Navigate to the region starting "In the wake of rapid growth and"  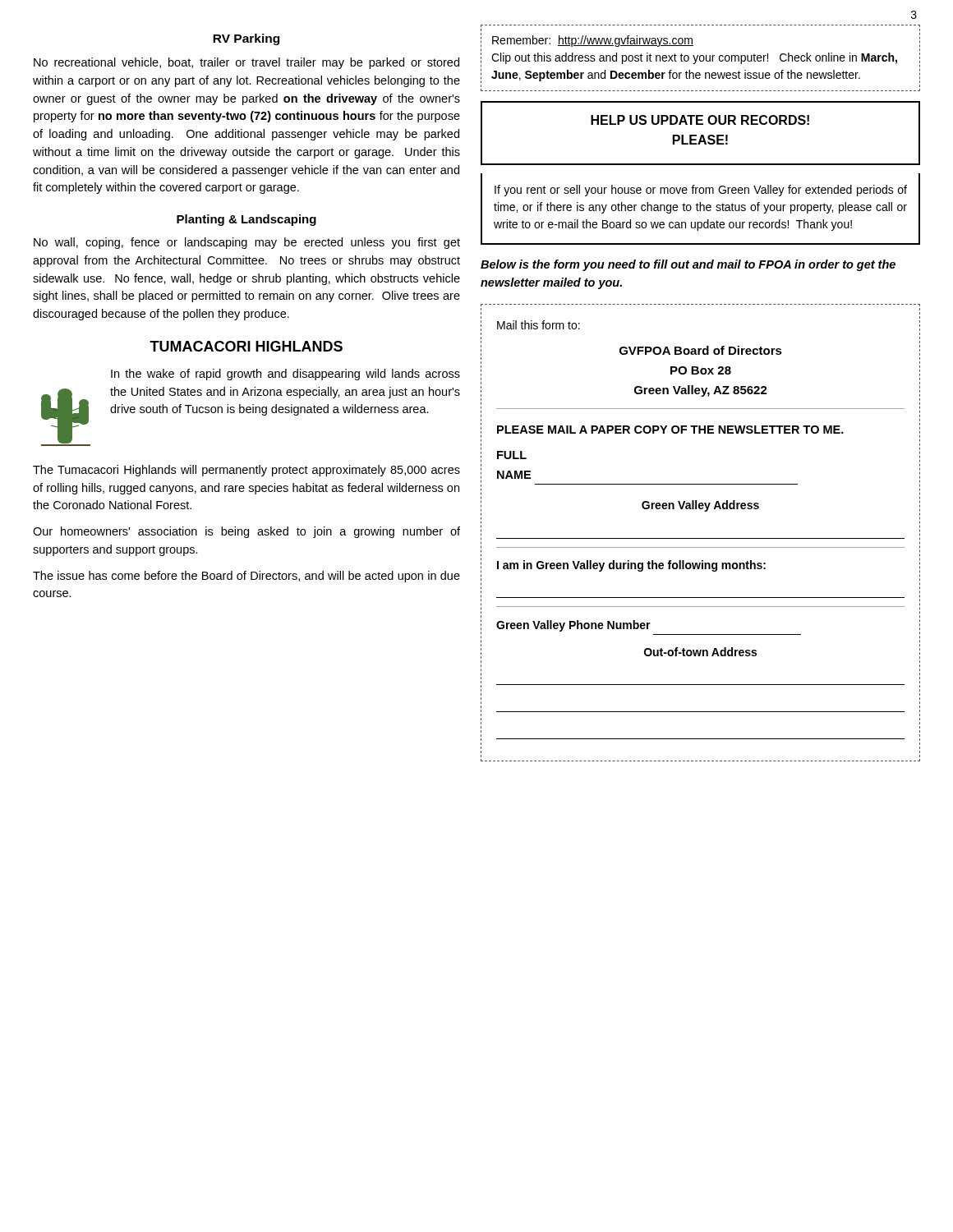tap(285, 391)
